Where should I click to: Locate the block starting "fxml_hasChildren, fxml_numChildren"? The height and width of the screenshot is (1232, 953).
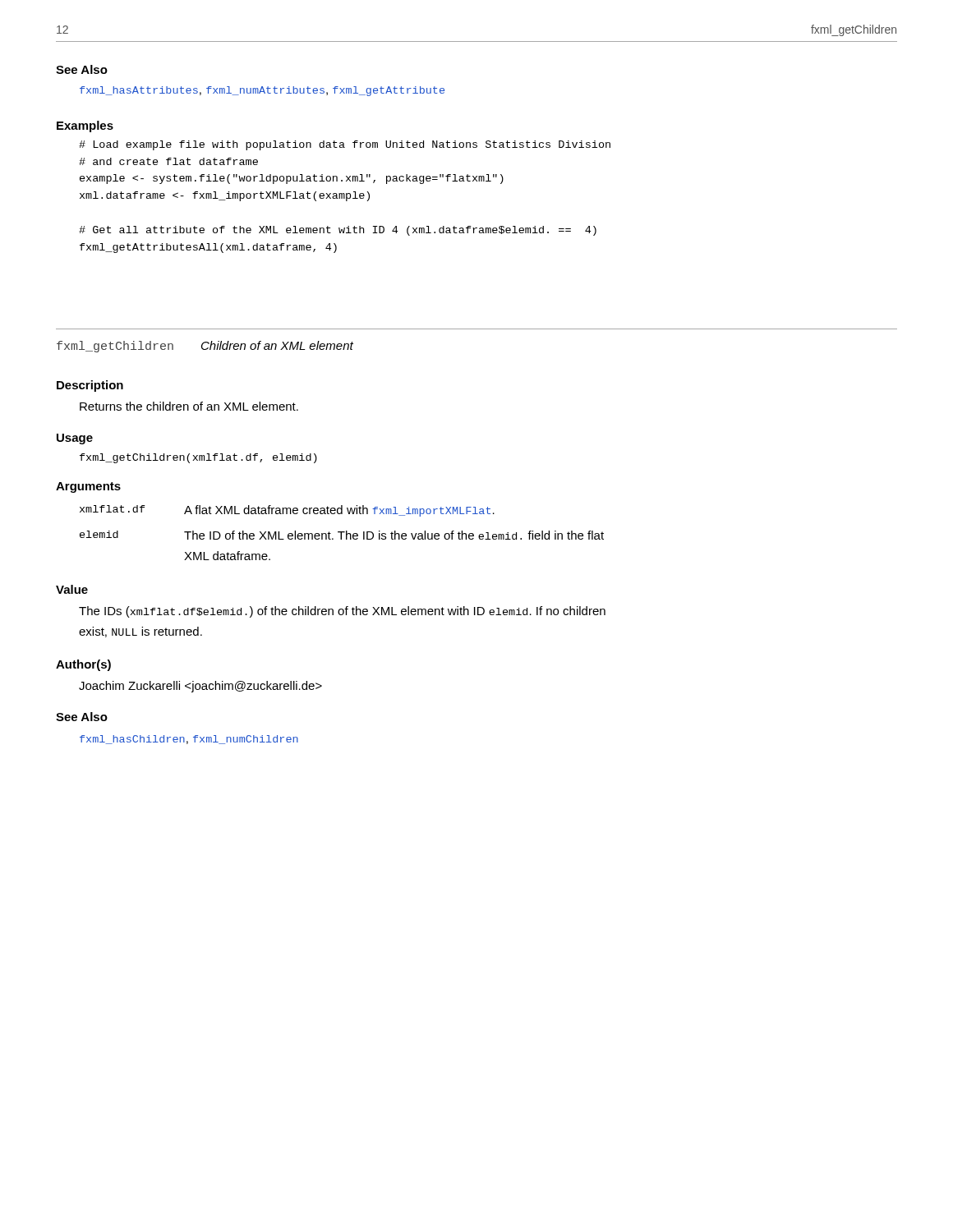189,739
